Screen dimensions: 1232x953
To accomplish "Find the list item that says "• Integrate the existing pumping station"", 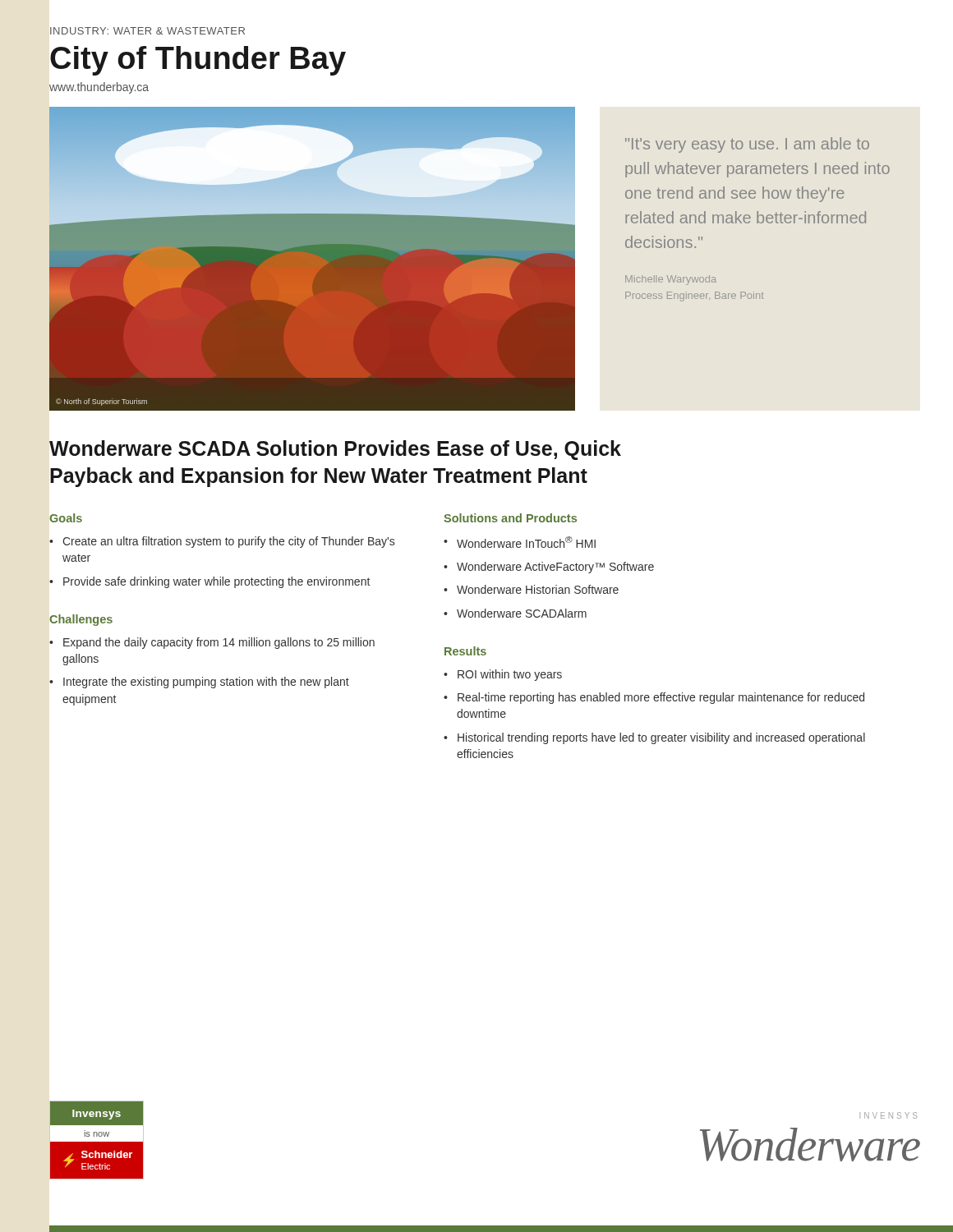I will [x=199, y=690].
